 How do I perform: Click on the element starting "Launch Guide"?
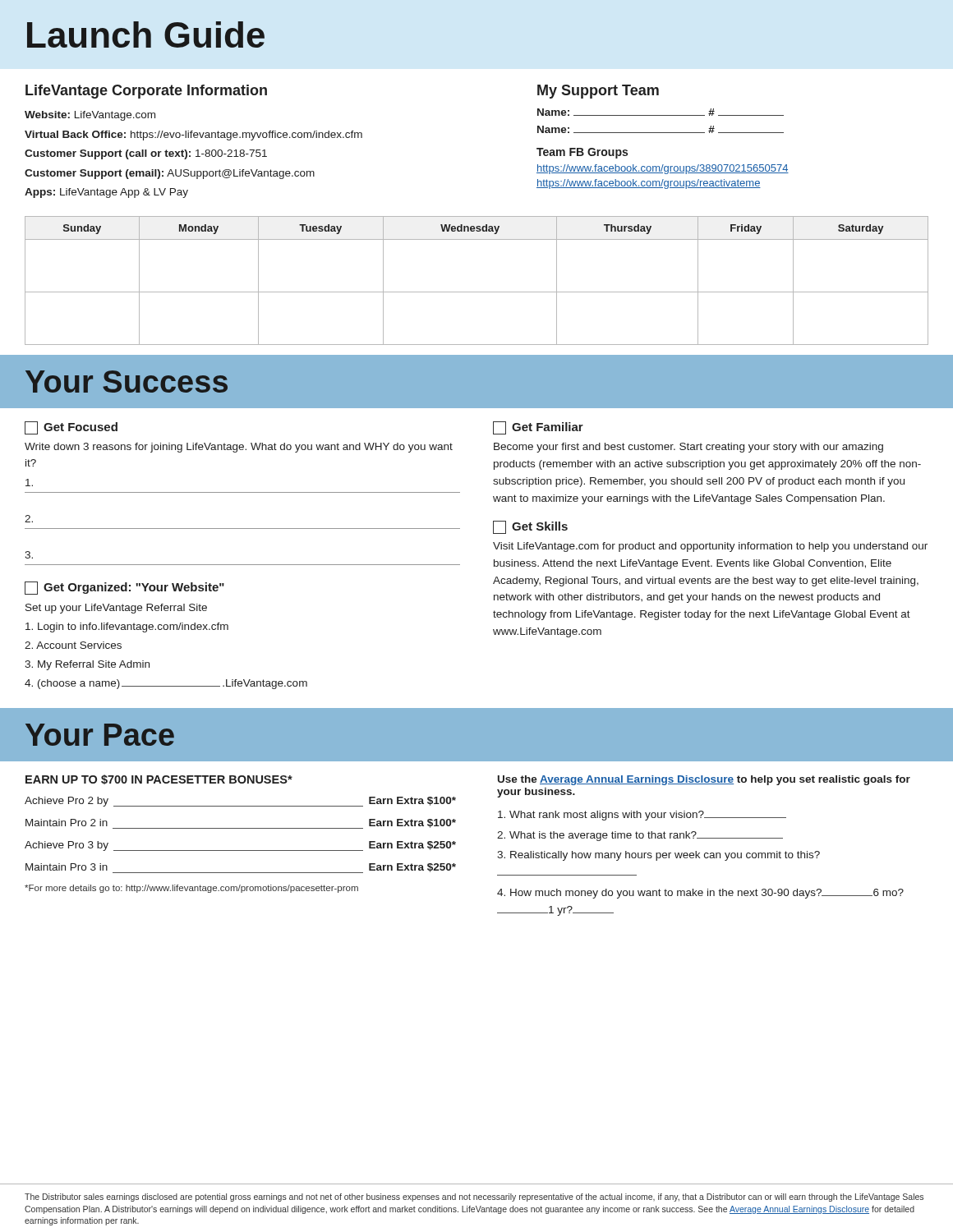tap(146, 34)
